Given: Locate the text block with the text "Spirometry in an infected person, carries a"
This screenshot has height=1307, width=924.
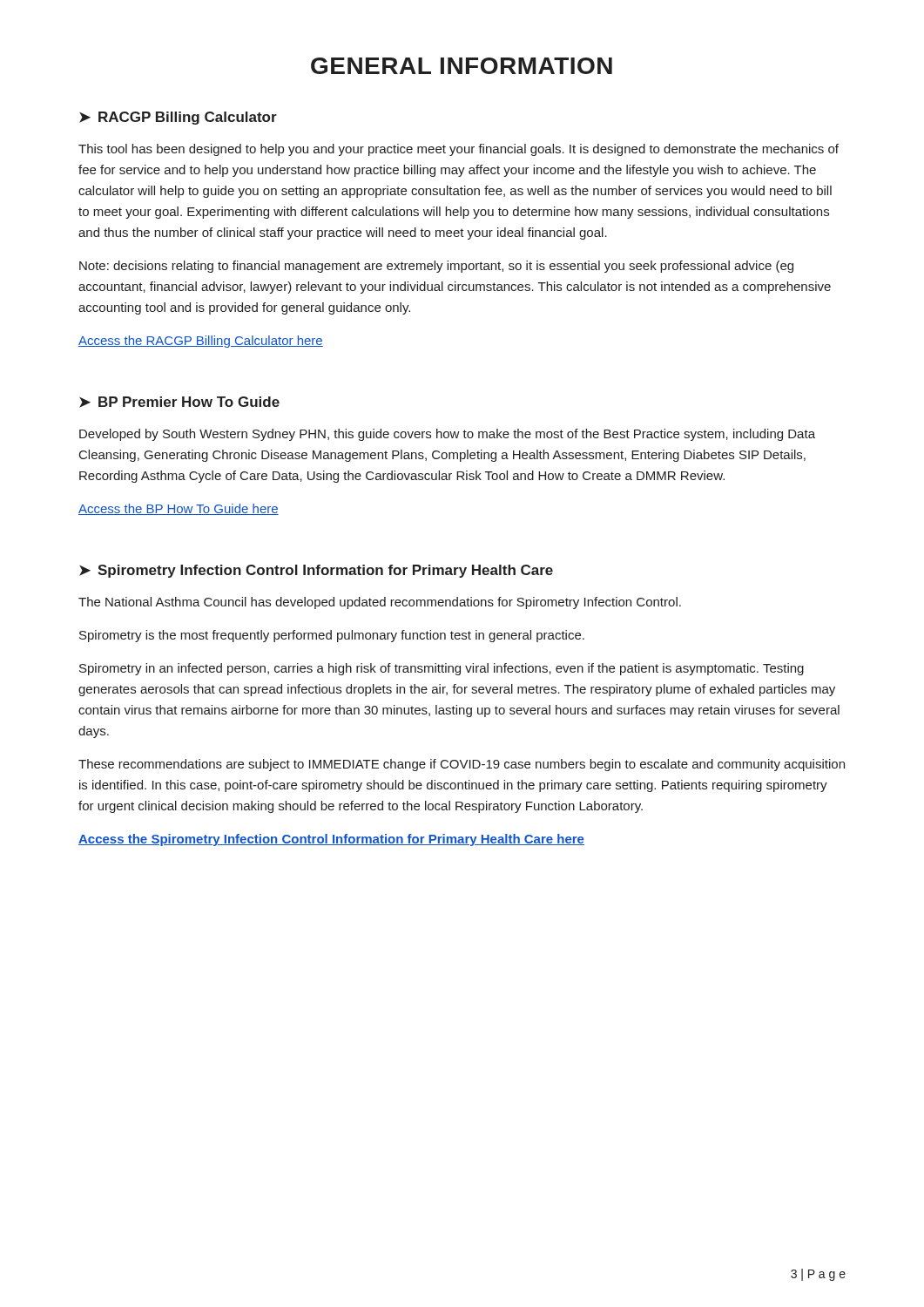Looking at the screenshot, I should tap(459, 699).
